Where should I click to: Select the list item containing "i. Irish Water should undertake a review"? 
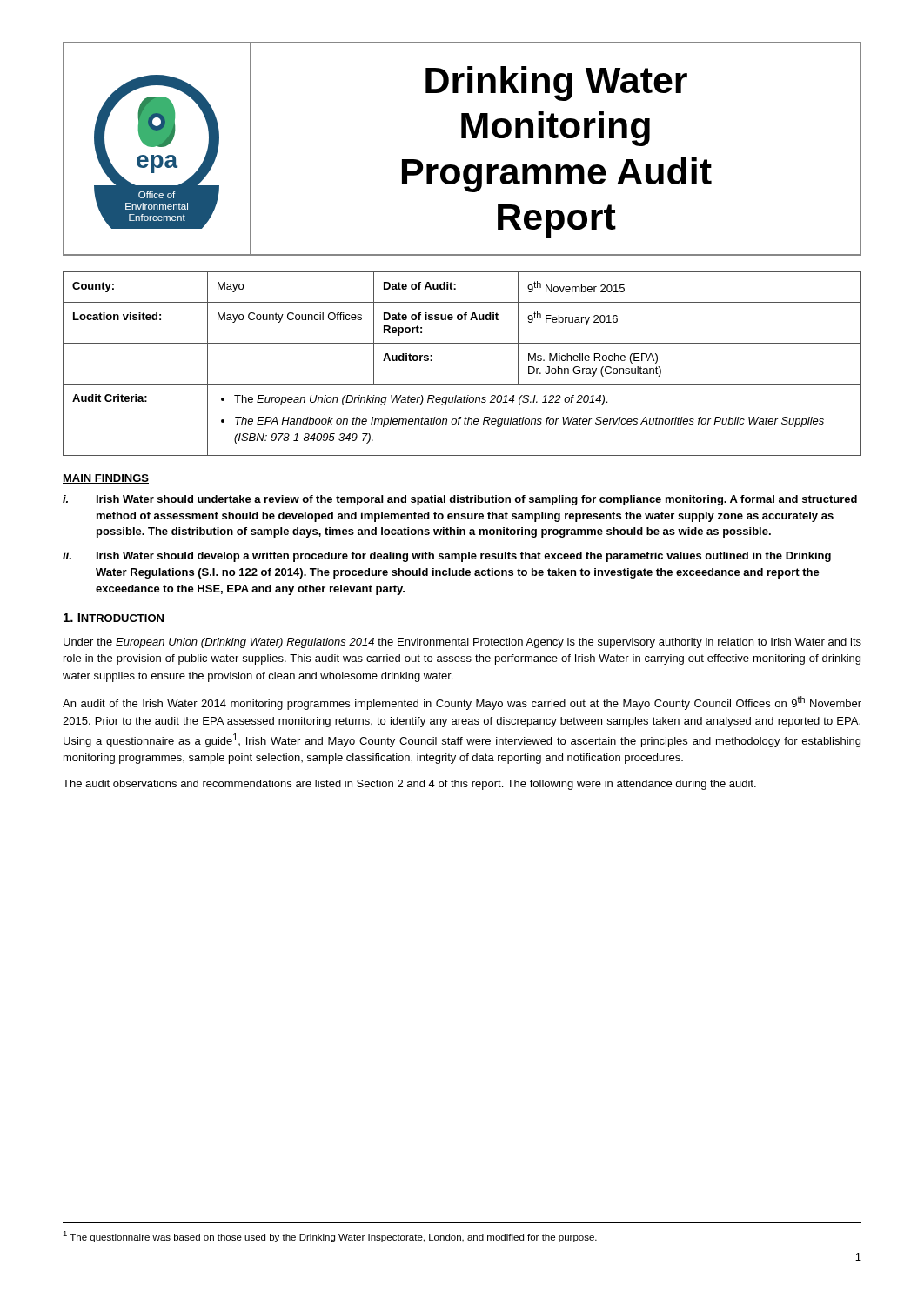462,516
